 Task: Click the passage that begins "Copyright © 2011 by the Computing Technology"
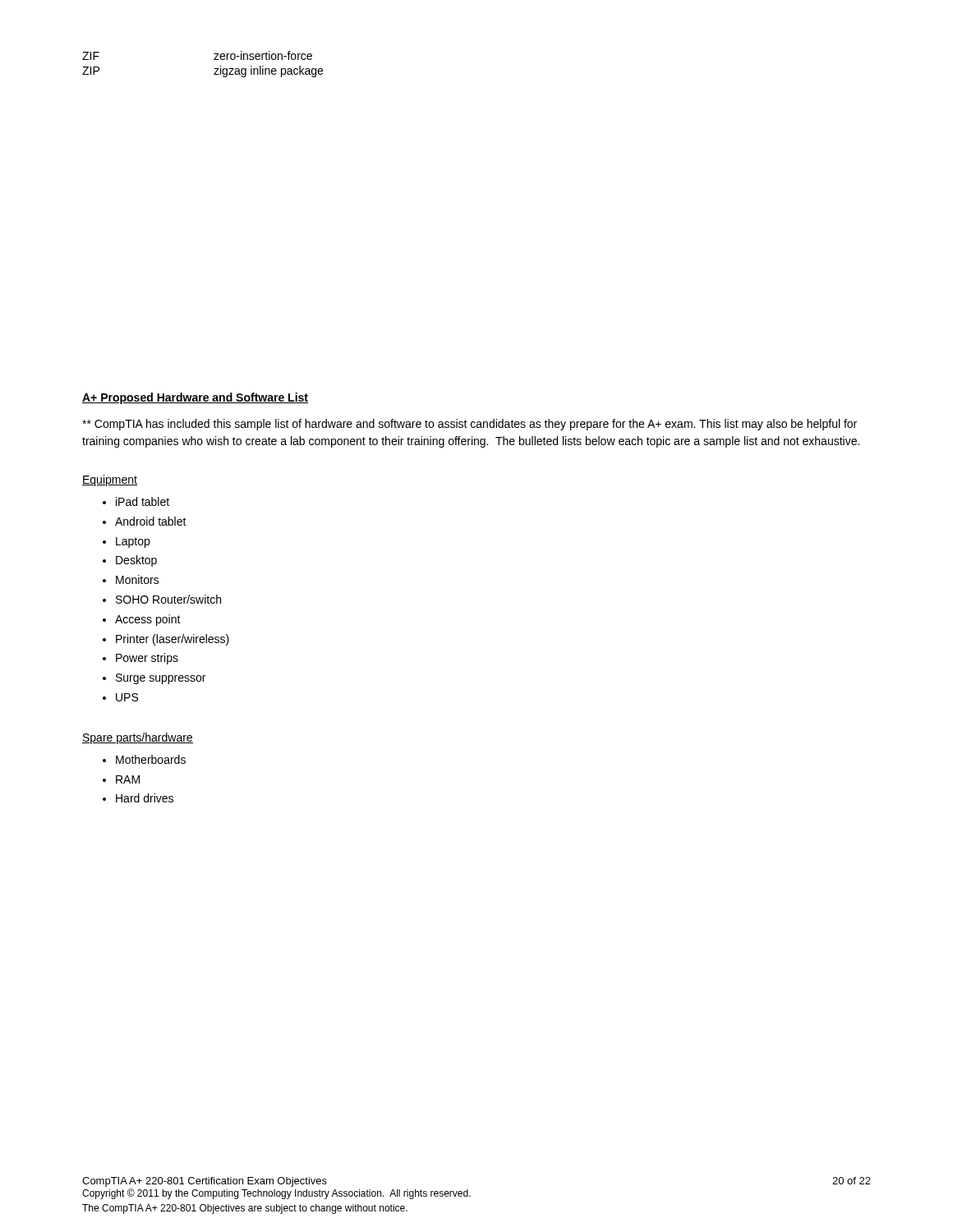[277, 1201]
